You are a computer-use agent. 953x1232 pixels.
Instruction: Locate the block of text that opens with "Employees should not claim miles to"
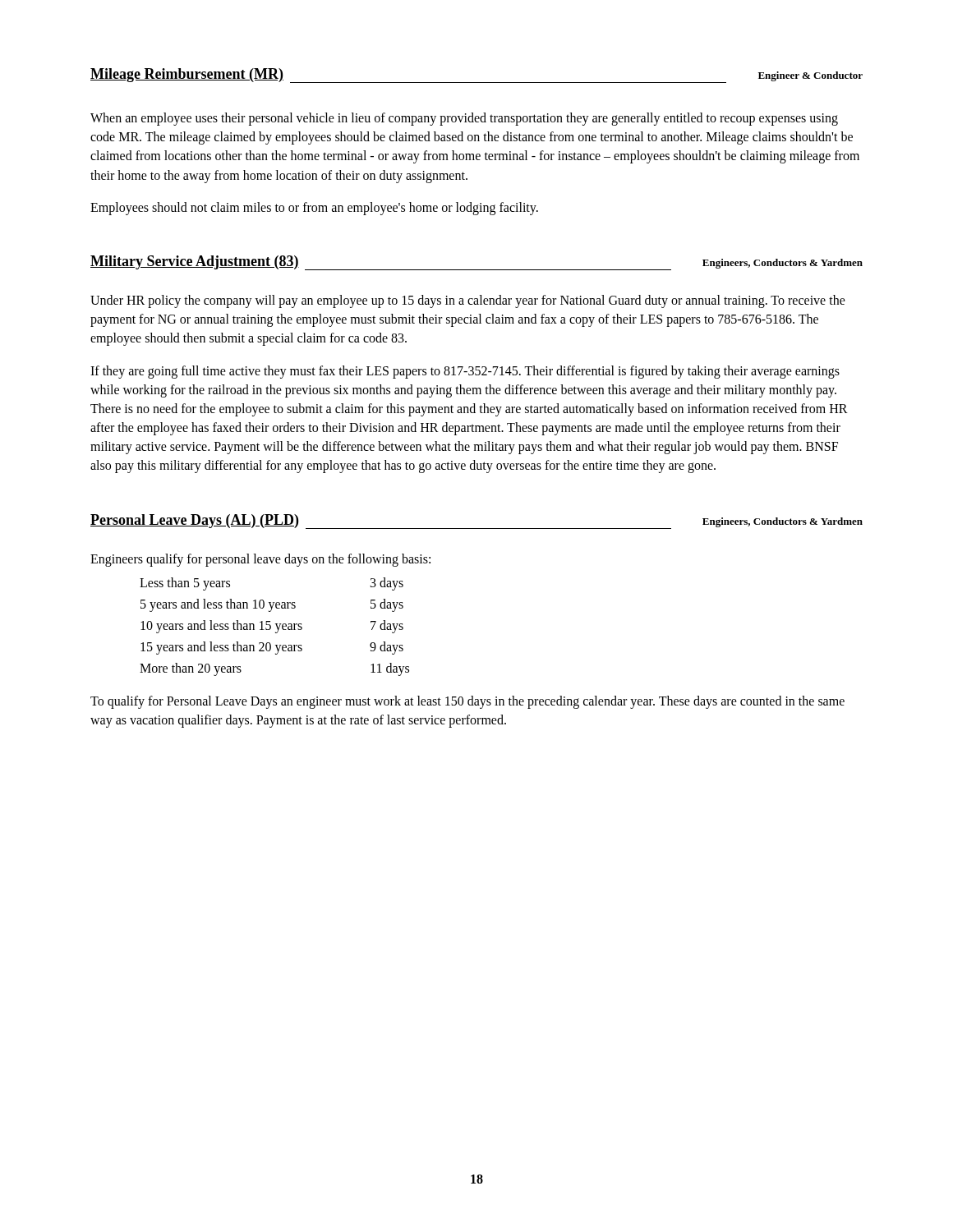pyautogui.click(x=476, y=207)
